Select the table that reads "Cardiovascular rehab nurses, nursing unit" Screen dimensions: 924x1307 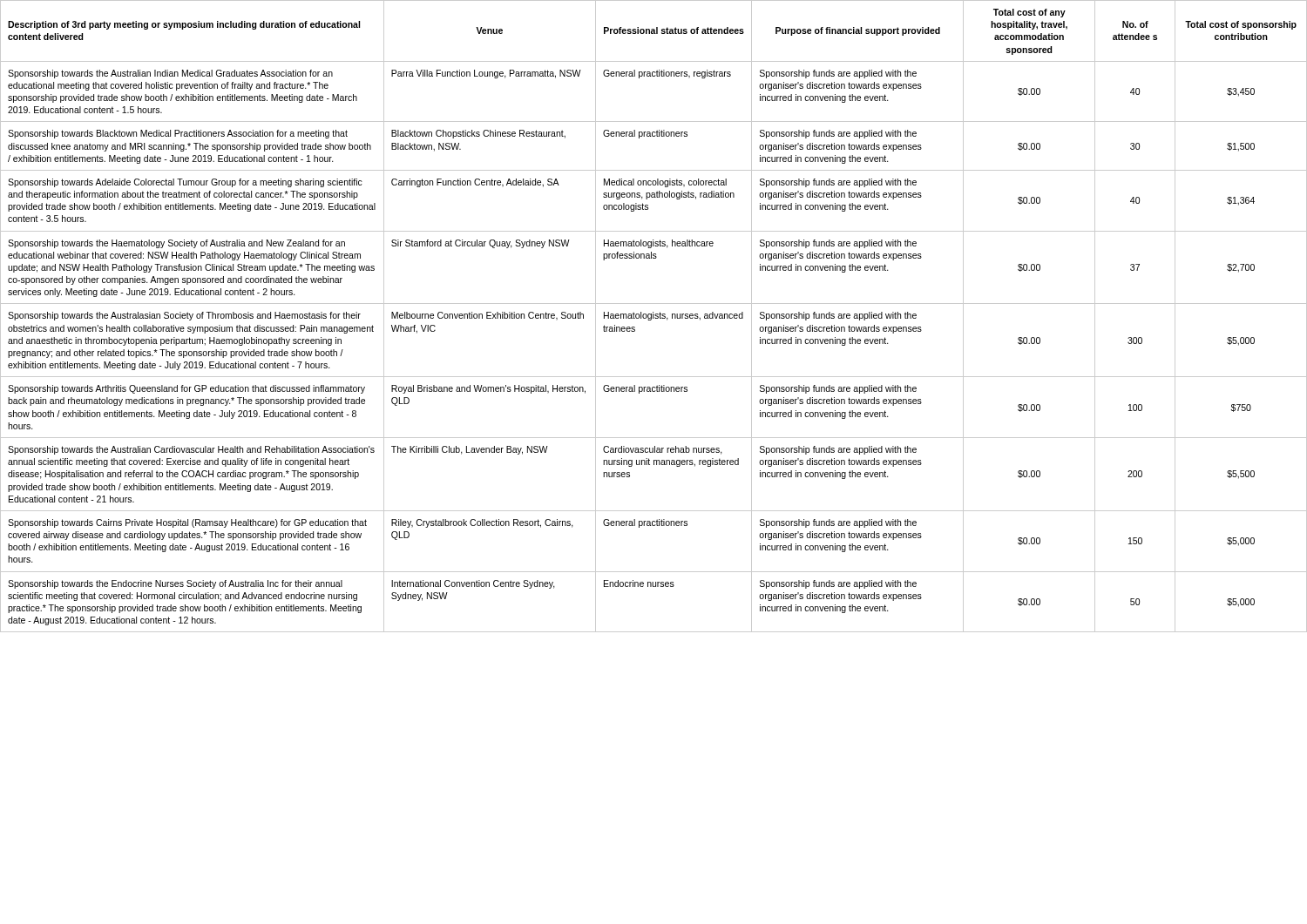pos(654,316)
